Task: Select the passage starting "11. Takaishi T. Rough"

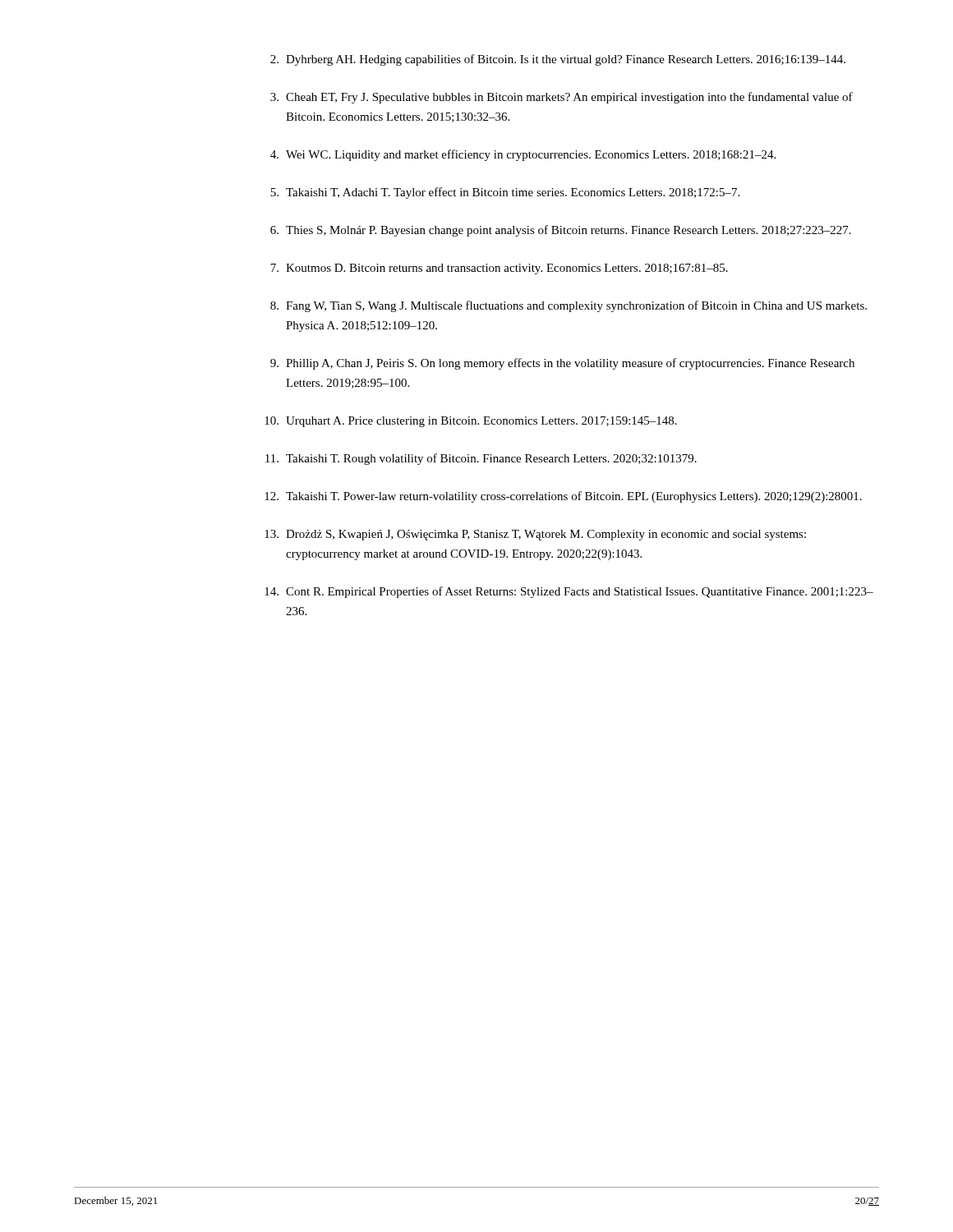Action: [567, 458]
